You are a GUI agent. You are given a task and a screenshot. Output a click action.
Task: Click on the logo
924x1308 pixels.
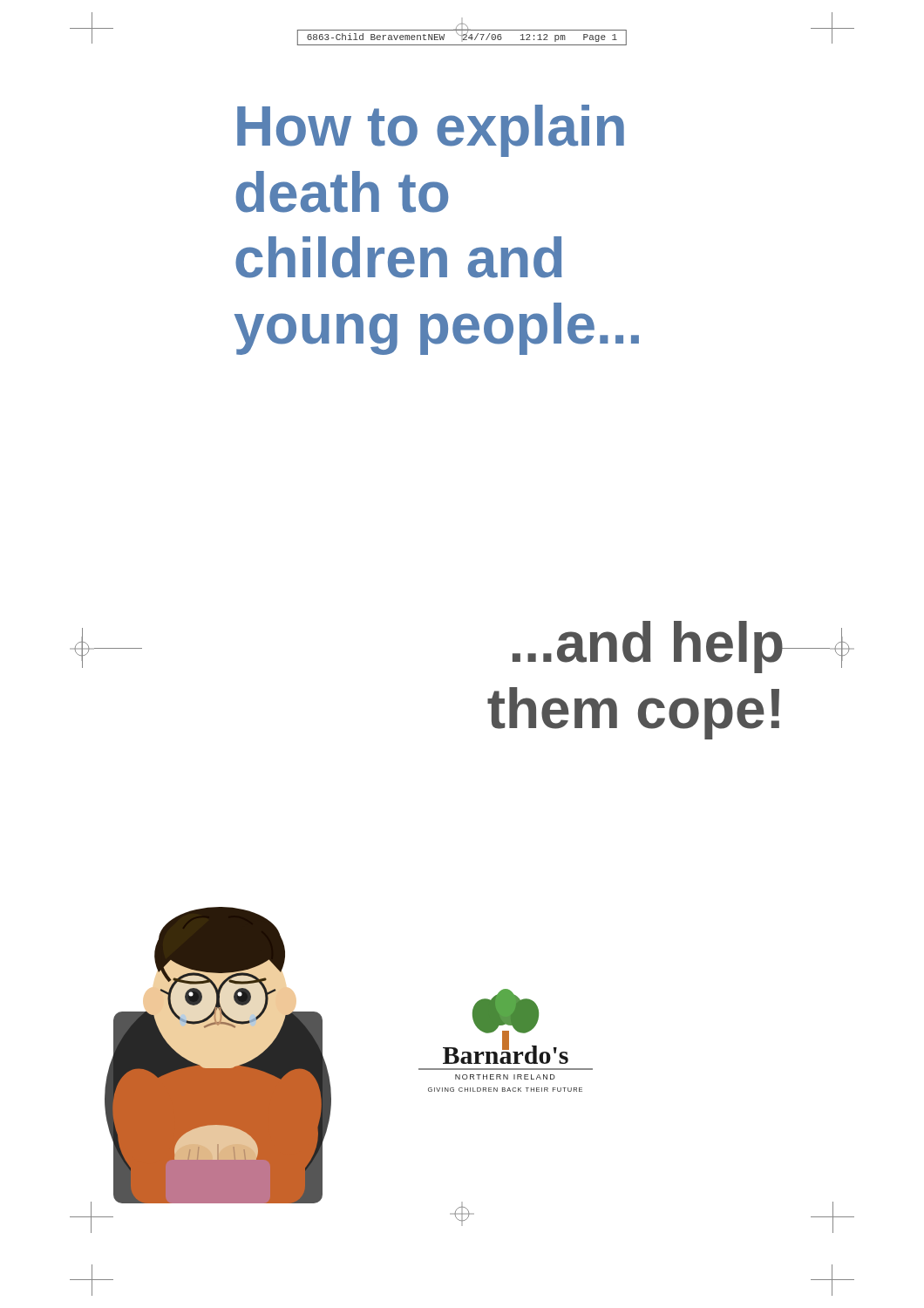[506, 1044]
